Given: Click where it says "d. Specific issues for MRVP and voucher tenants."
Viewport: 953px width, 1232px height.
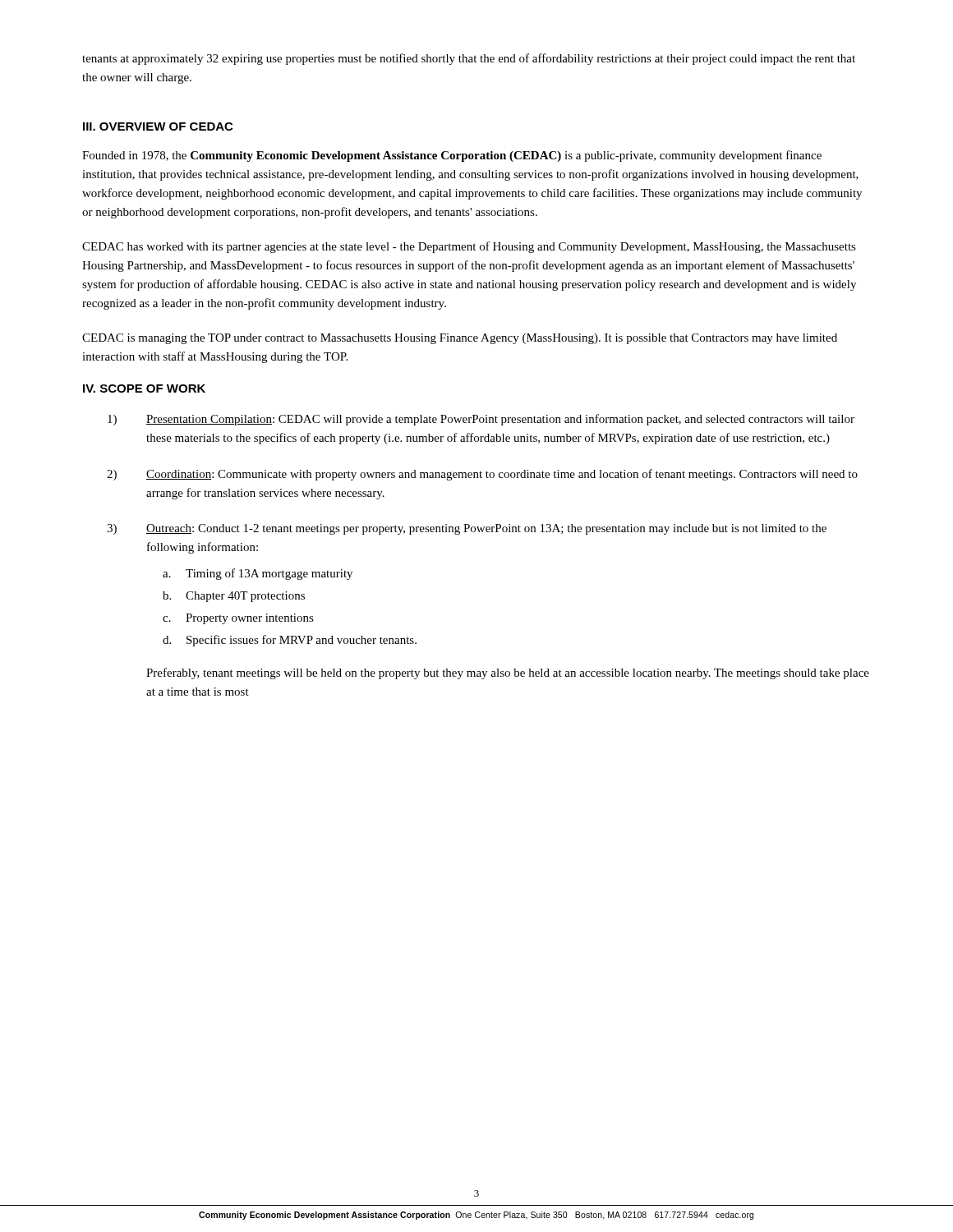Looking at the screenshot, I should click(x=290, y=641).
